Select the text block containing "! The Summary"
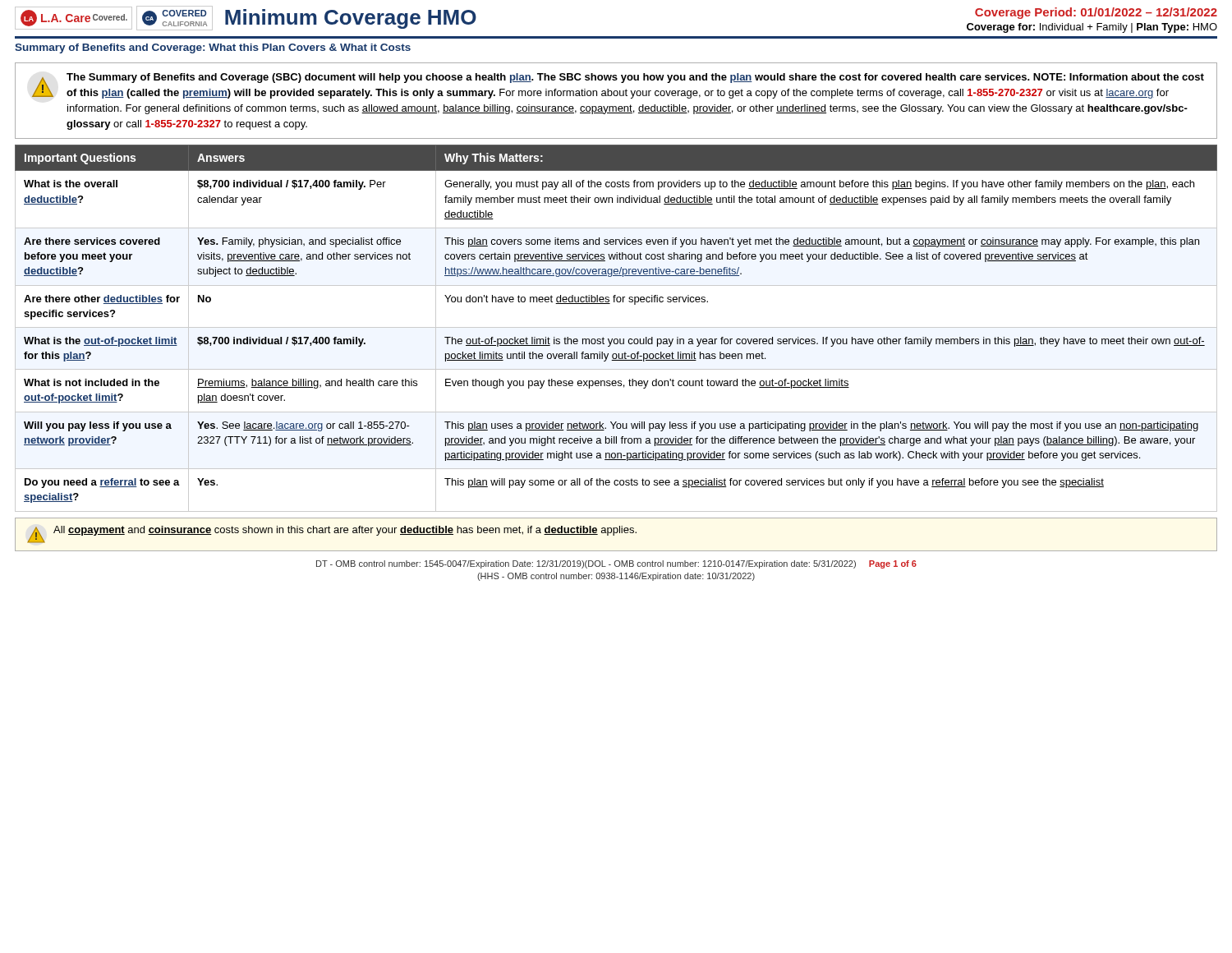Viewport: 1232px width, 953px height. click(616, 101)
